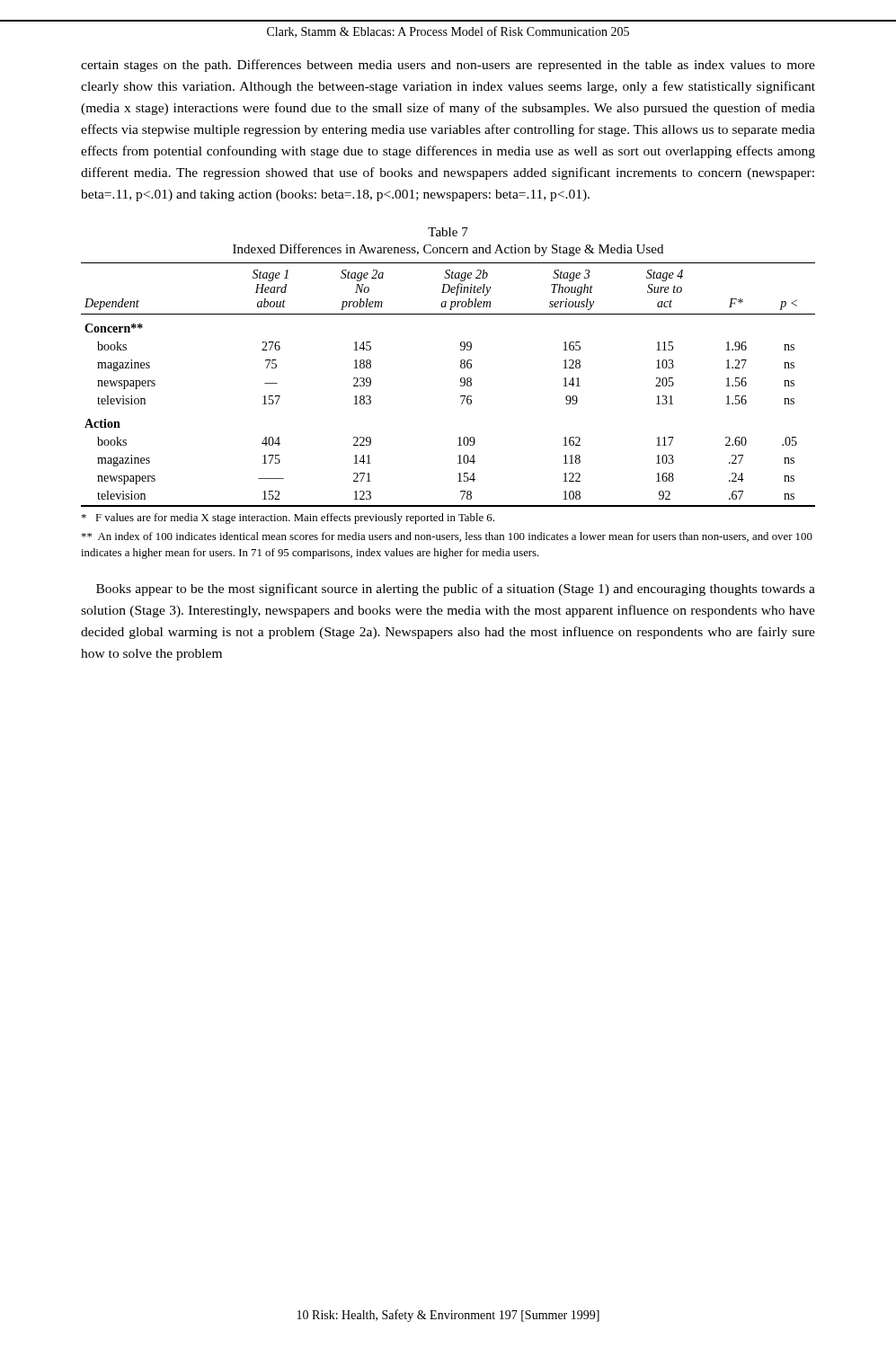Locate the table with the text "Stage 4 Sure"
896x1348 pixels.
[x=448, y=384]
